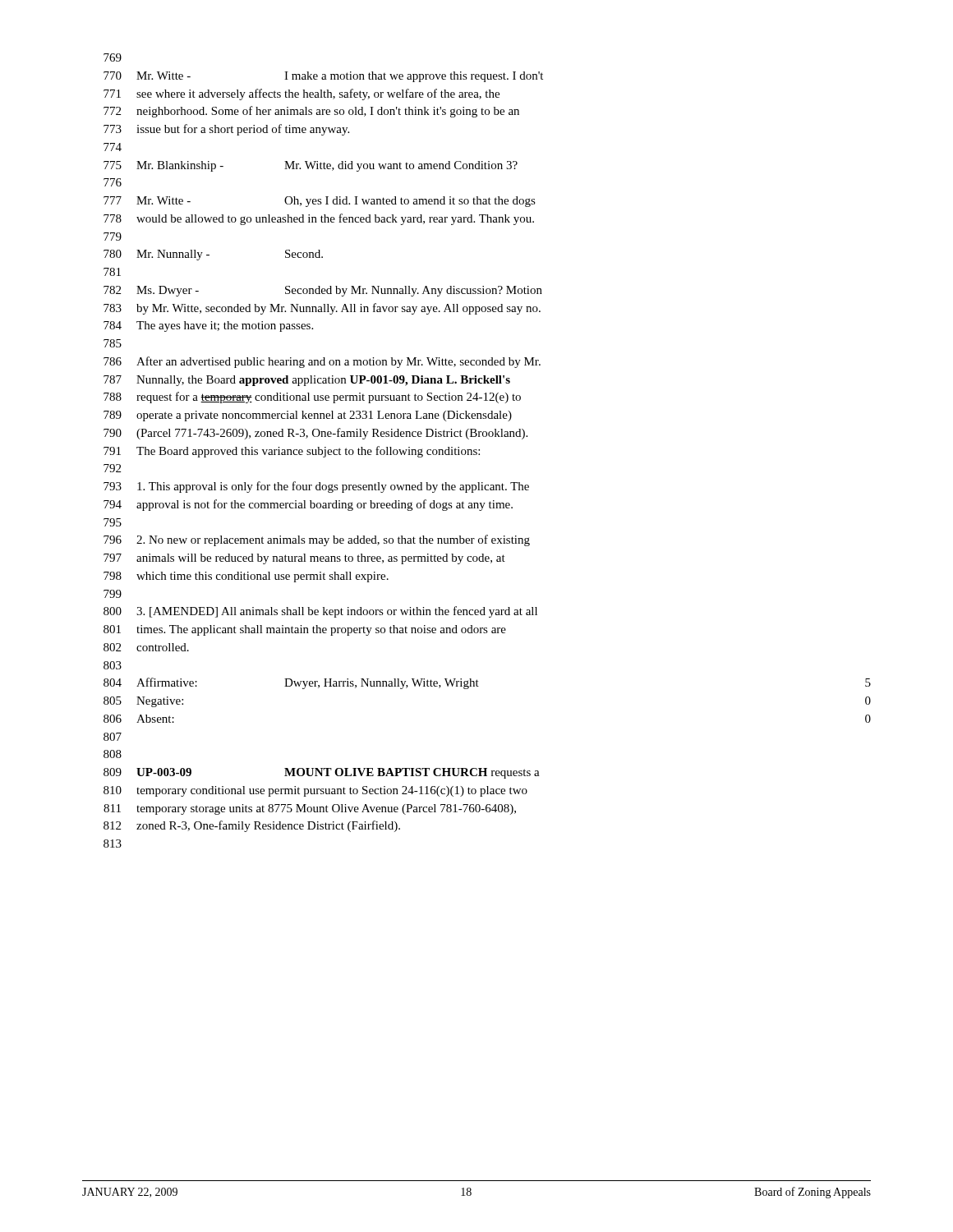Find the list item that reads "800 3. [AMENDED] All animals shall be kept"
Viewport: 953px width, 1232px height.
pos(476,612)
